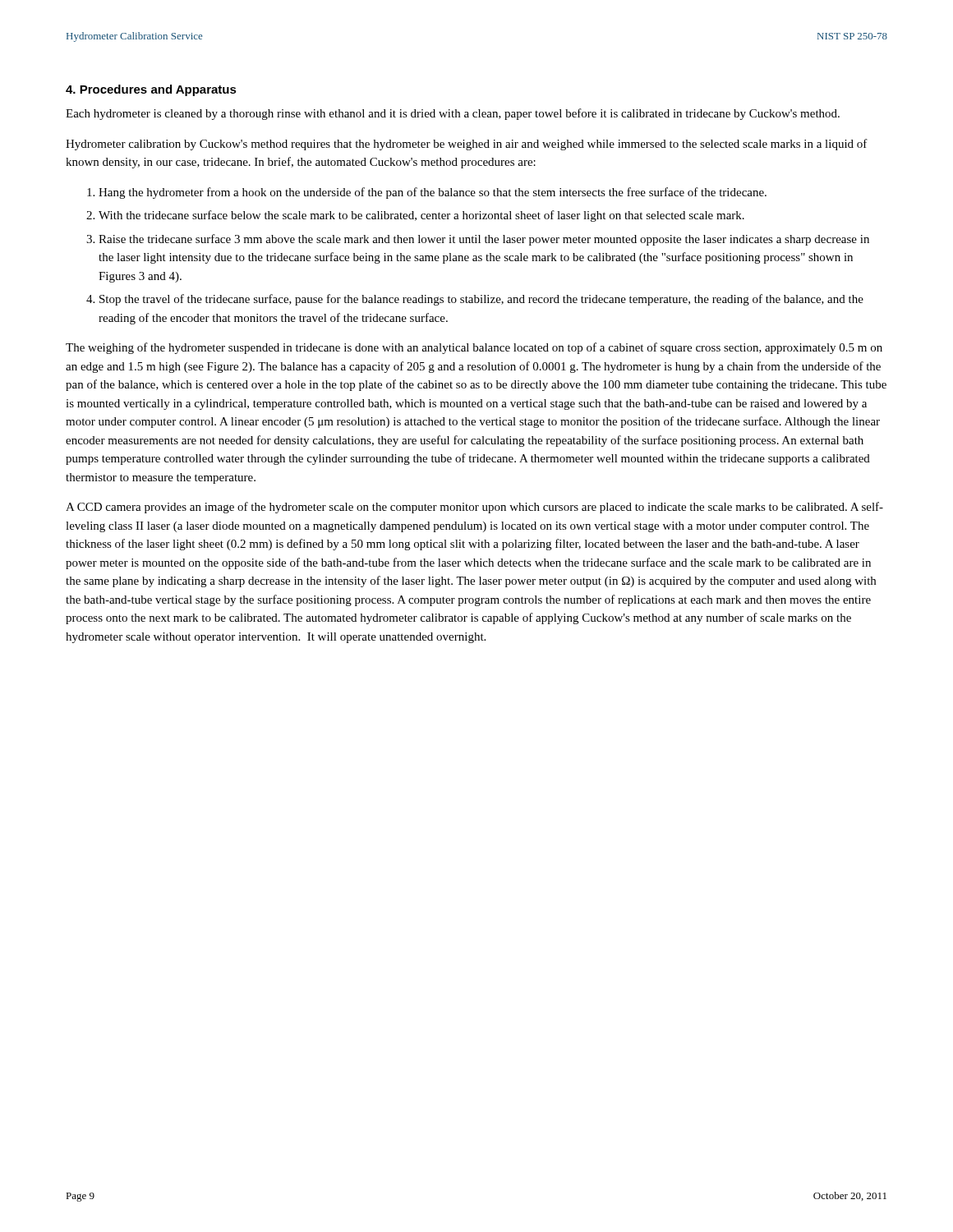This screenshot has height=1232, width=953.
Task: Locate the block starting "Hydrometer calibration by"
Action: [466, 153]
